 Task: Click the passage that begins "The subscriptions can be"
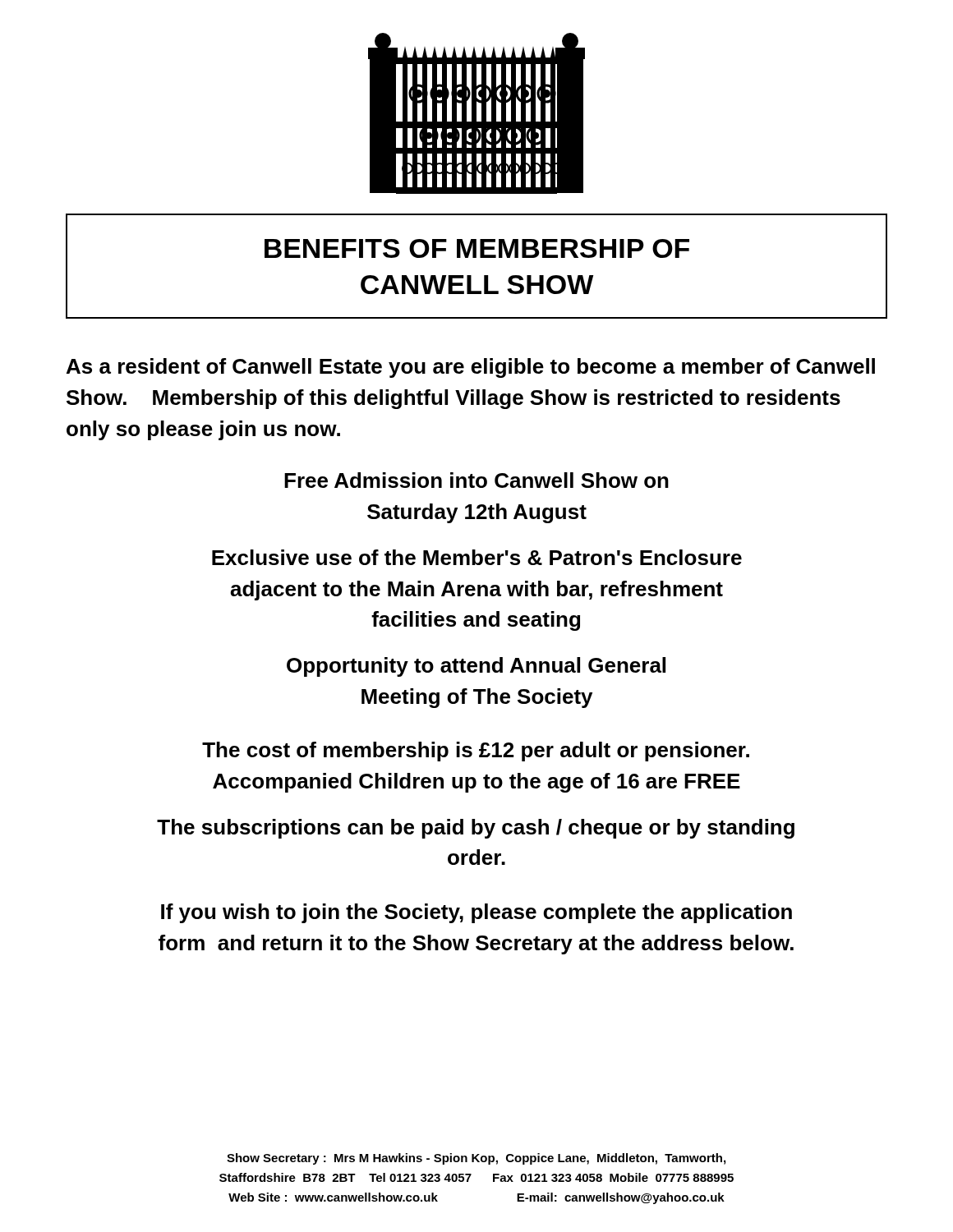pos(476,842)
